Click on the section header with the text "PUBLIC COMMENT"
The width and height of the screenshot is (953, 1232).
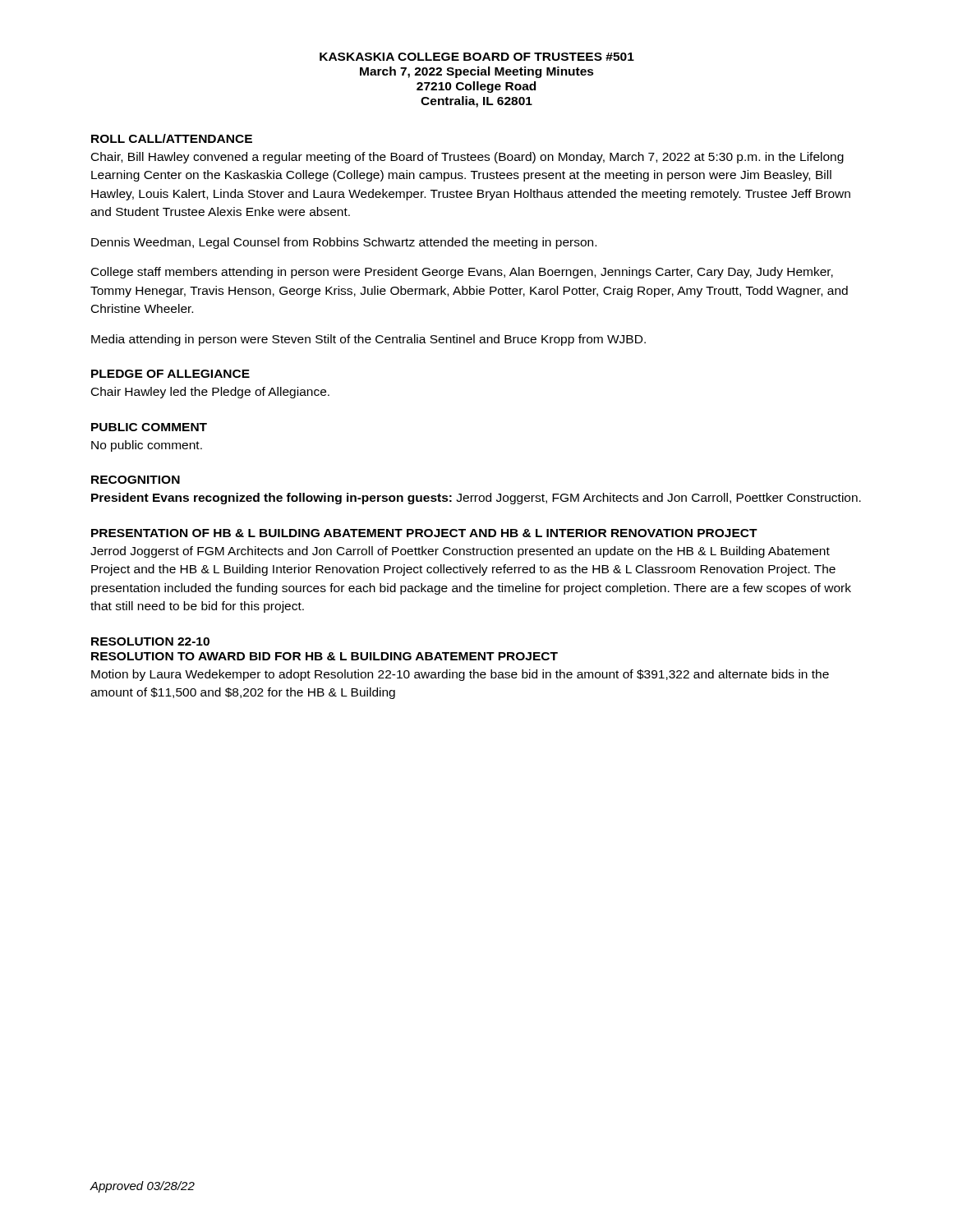click(149, 426)
